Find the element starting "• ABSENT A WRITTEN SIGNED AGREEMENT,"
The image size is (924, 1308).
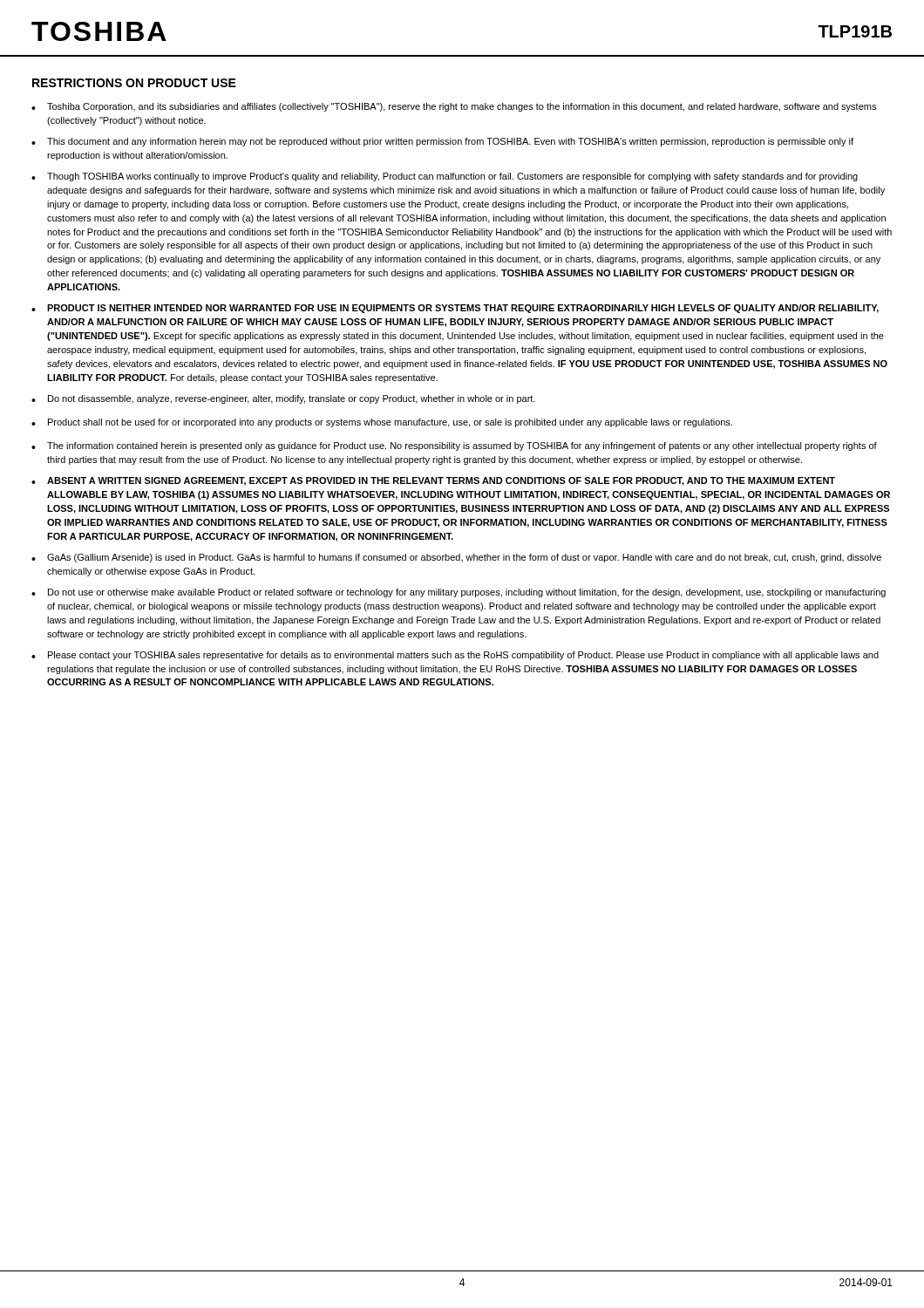(462, 509)
